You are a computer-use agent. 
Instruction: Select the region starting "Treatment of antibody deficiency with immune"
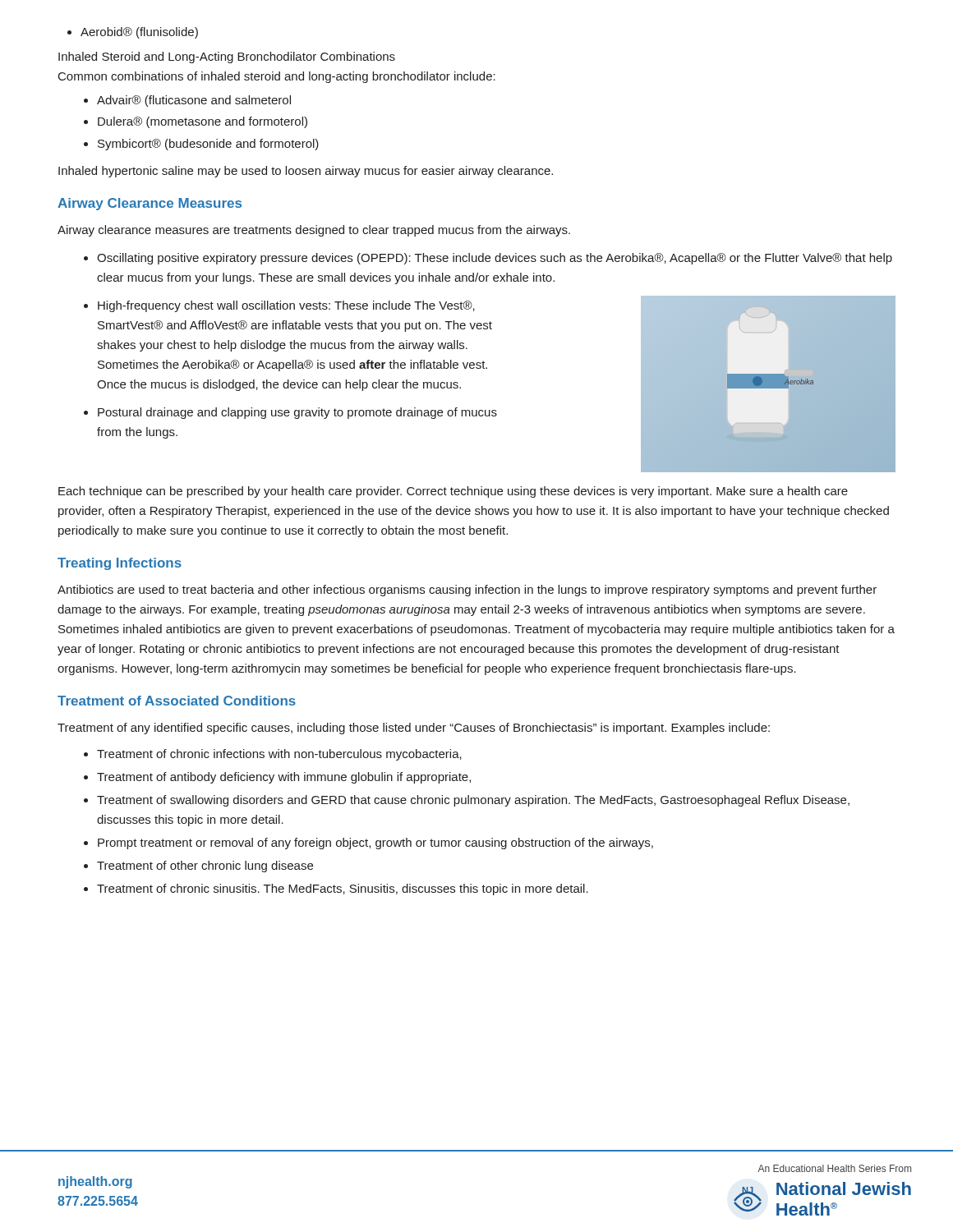476,777
